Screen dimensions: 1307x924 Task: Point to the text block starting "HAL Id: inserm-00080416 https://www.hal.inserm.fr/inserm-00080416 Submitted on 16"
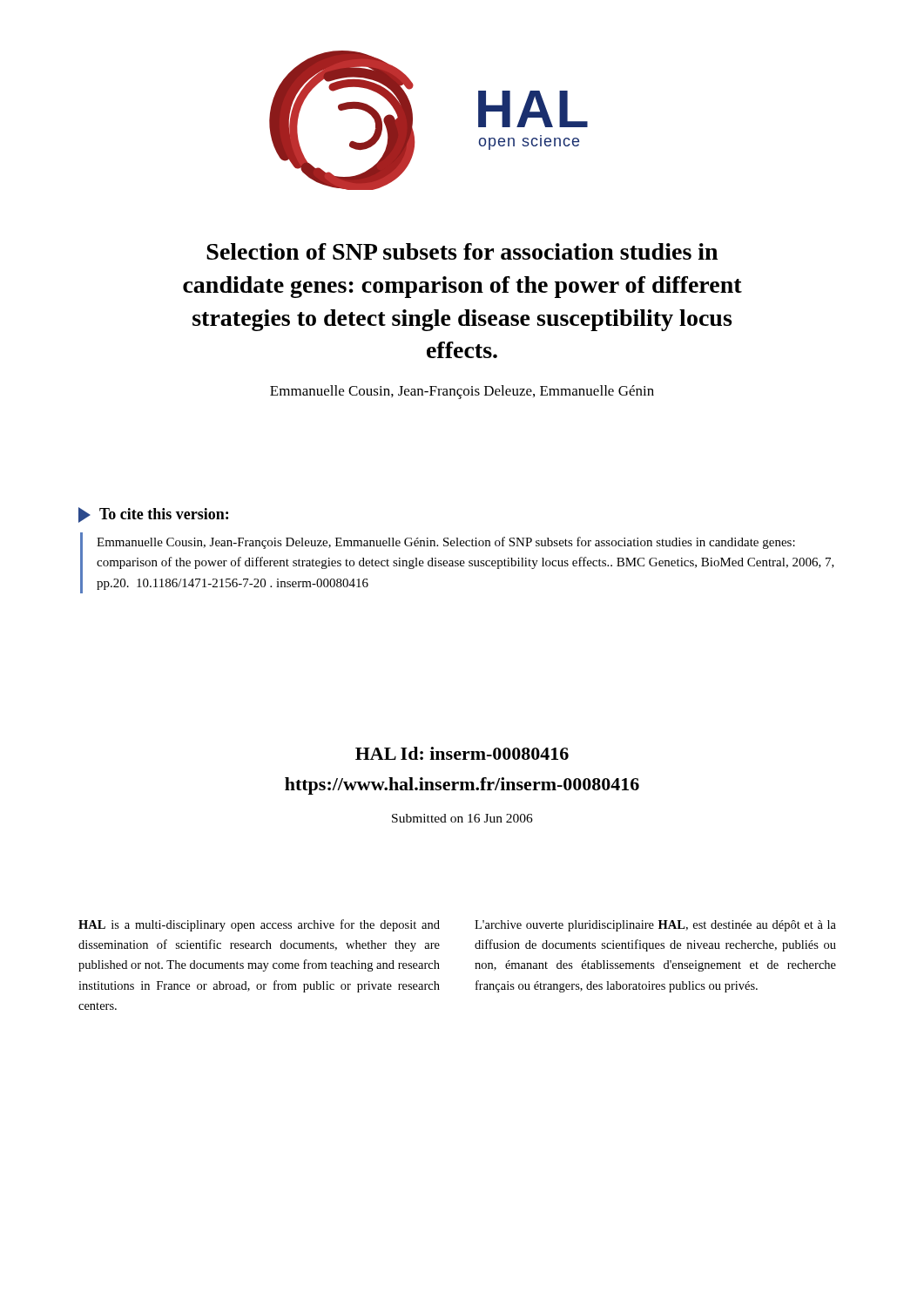click(x=462, y=783)
